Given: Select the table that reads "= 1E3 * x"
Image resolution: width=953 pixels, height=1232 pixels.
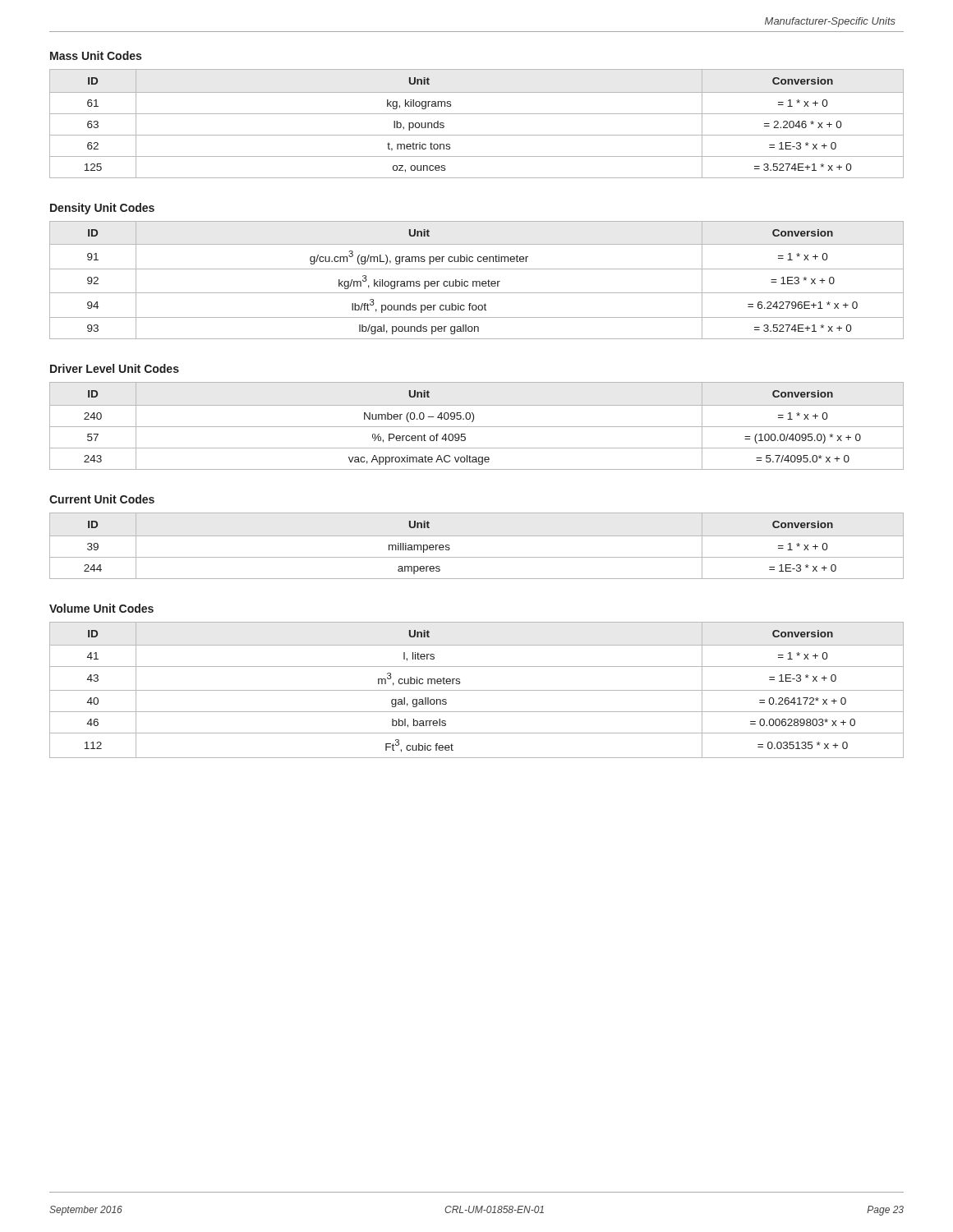Looking at the screenshot, I should pyautogui.click(x=476, y=280).
